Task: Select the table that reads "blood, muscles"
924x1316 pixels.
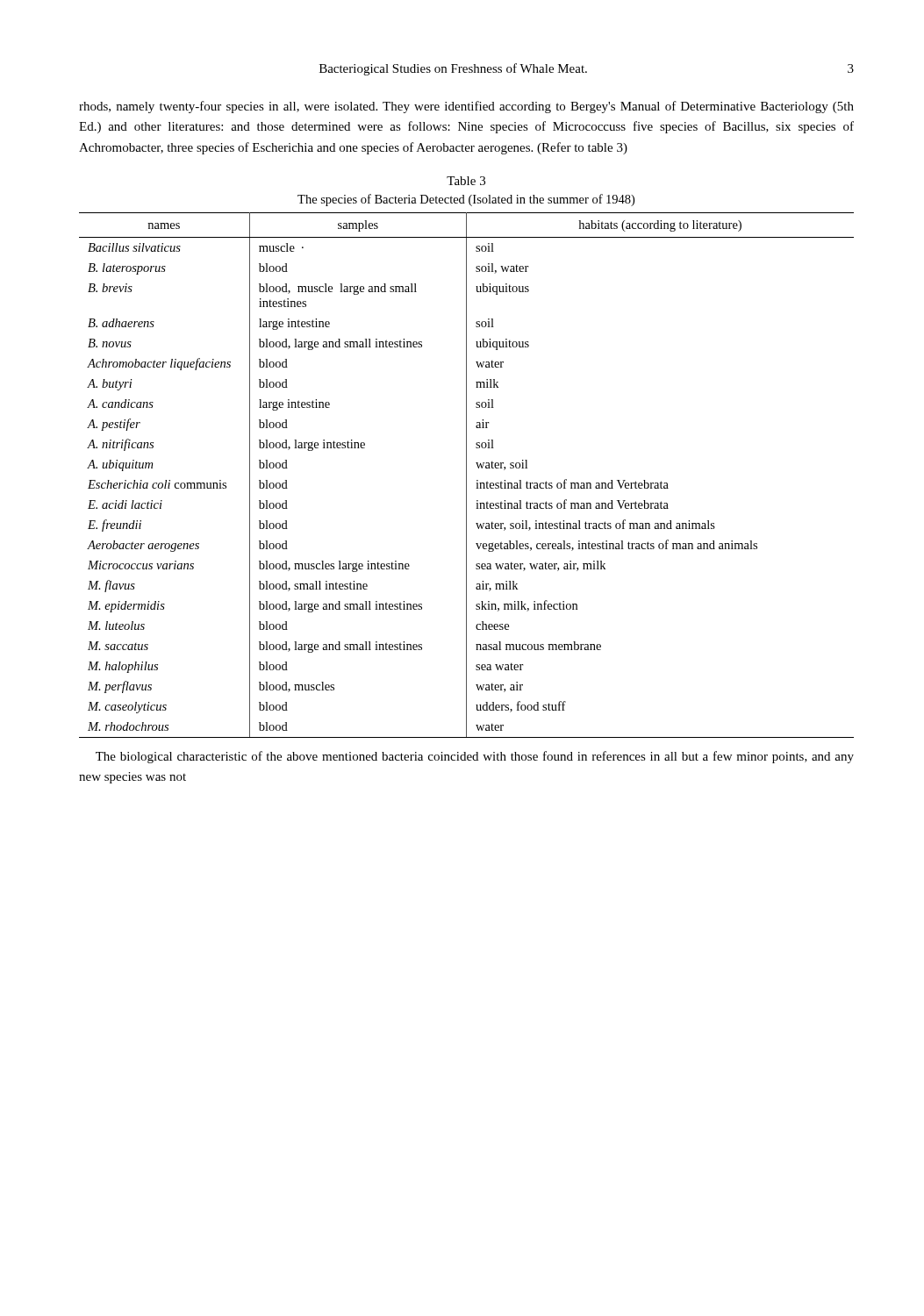Action: (466, 475)
